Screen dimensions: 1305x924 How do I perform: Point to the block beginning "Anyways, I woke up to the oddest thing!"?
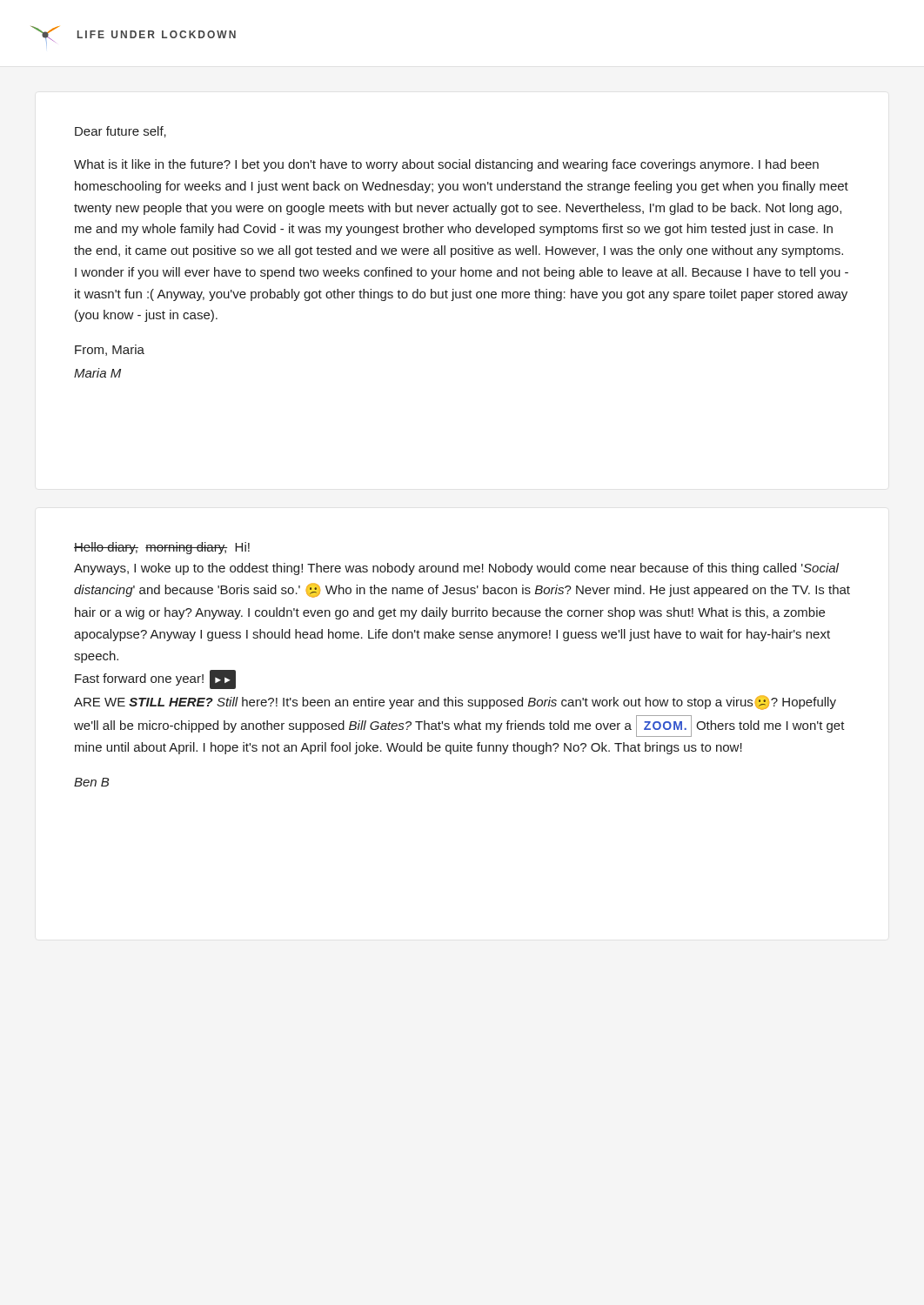tap(462, 611)
